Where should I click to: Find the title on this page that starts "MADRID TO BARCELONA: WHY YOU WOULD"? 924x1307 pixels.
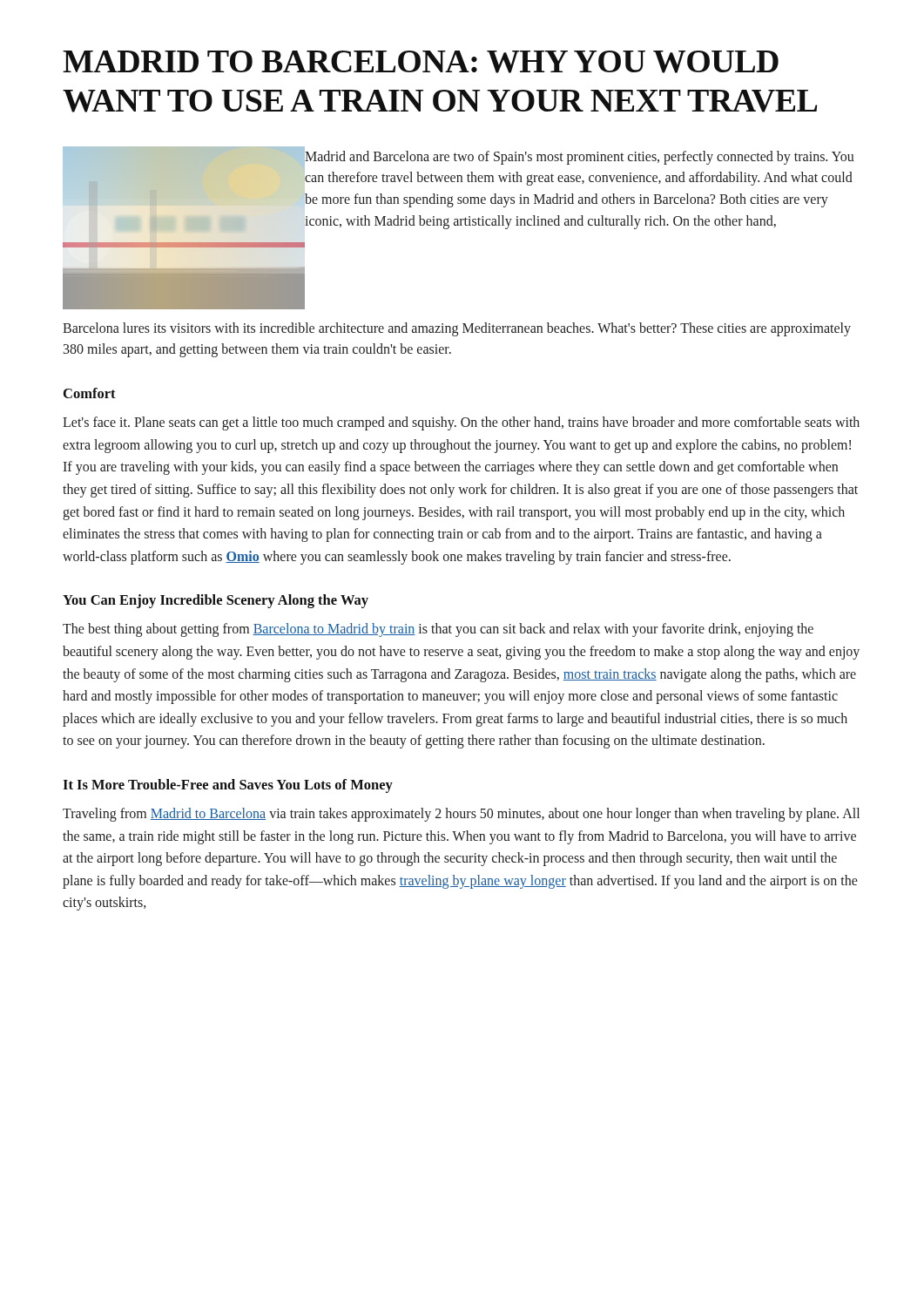pos(462,81)
